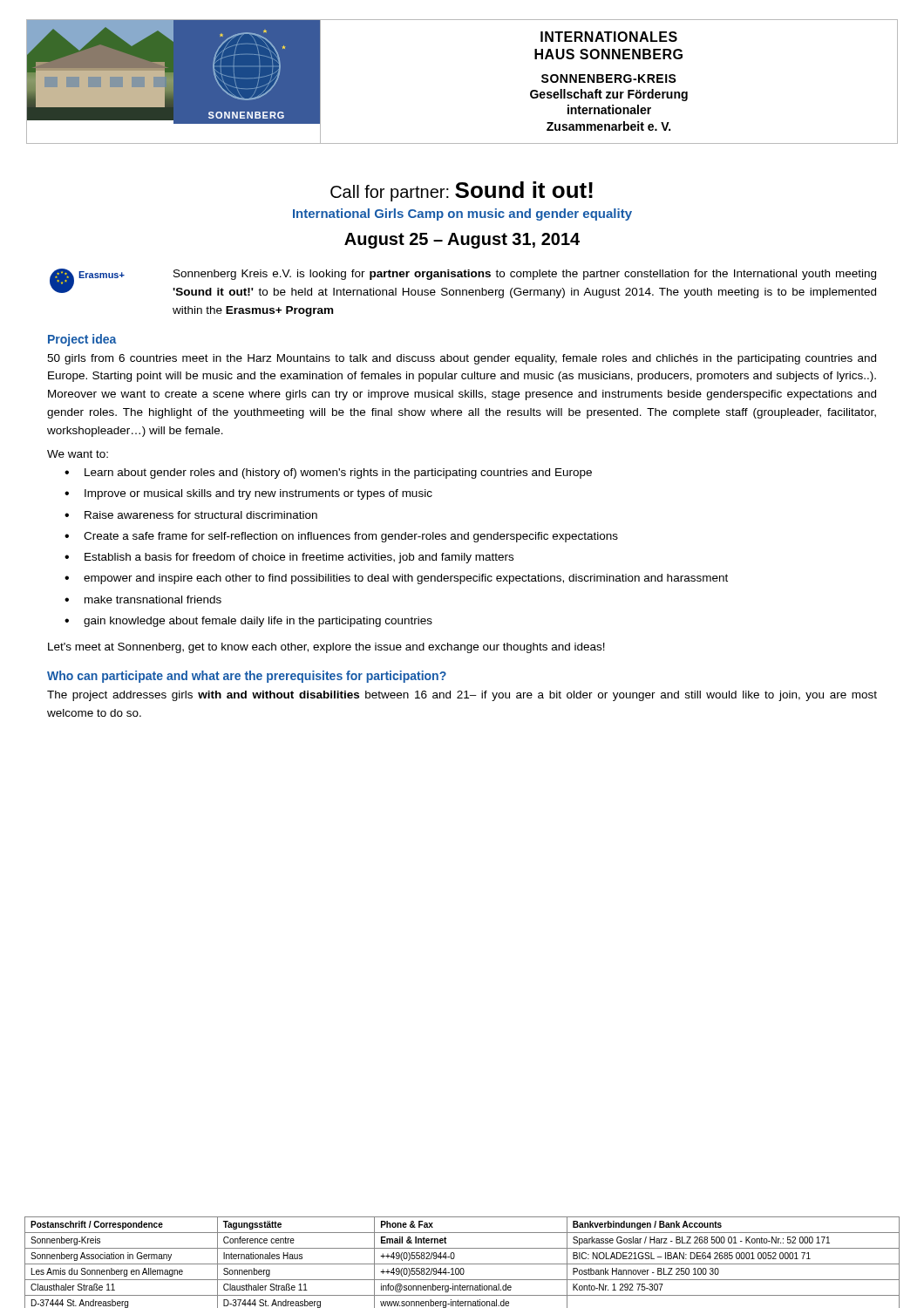Find the title on this page that starts "August 25 – August 31,"
This screenshot has width=924, height=1308.
[x=462, y=239]
